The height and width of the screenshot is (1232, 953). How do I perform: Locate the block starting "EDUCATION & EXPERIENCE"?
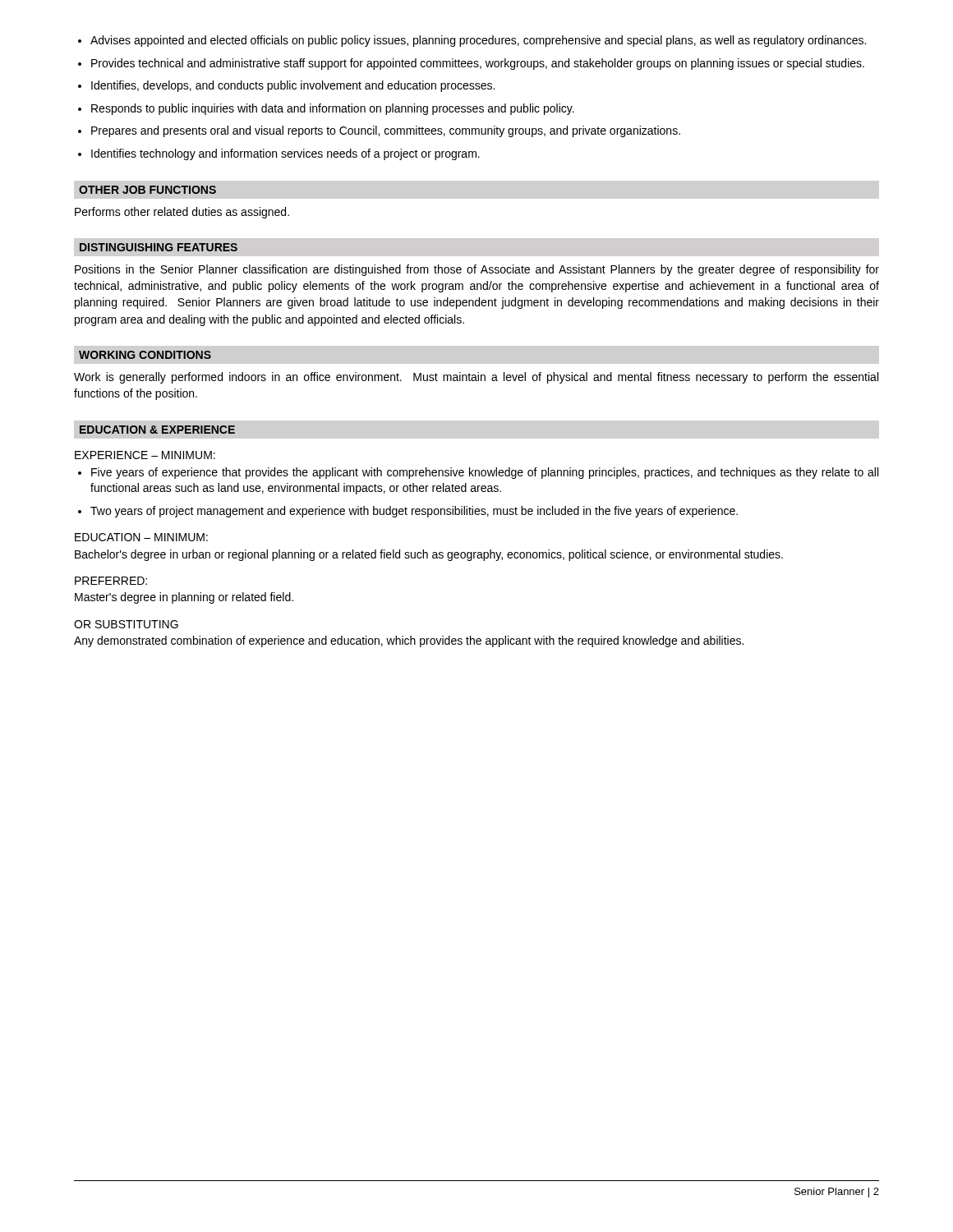coord(157,429)
